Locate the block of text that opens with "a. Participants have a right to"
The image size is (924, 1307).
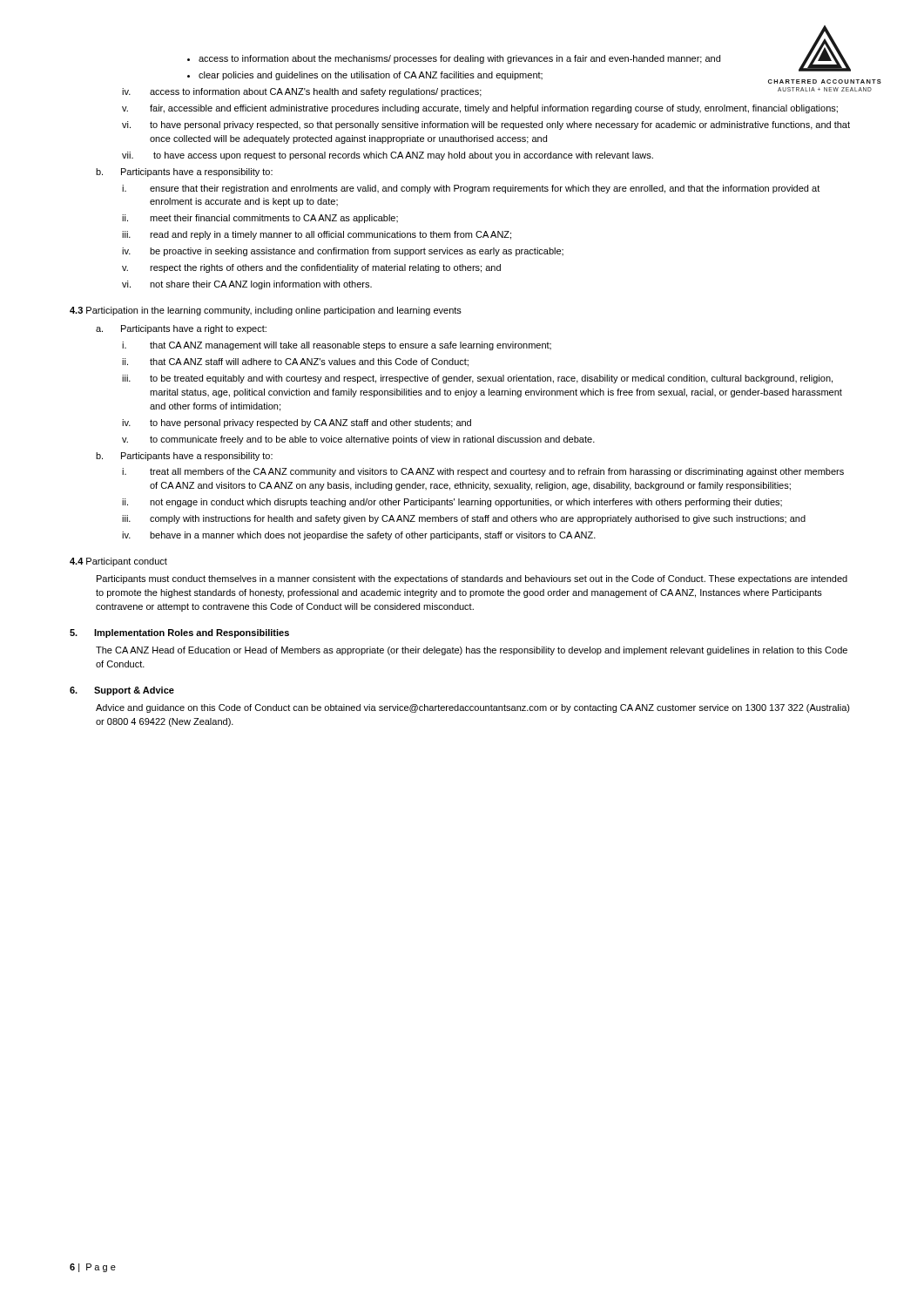(181, 329)
